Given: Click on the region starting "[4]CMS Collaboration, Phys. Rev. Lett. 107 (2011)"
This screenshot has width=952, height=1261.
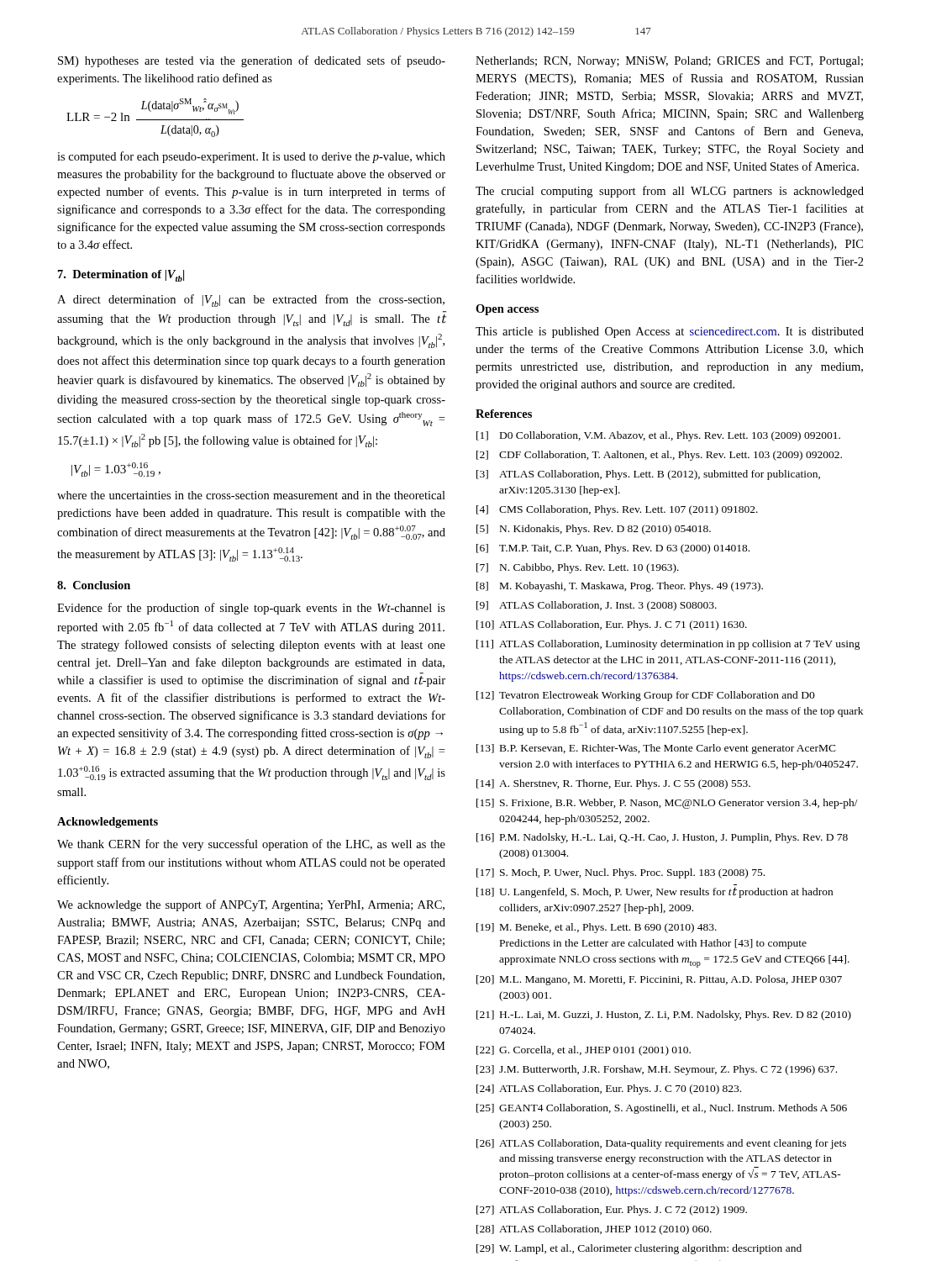Looking at the screenshot, I should pyautogui.click(x=670, y=510).
